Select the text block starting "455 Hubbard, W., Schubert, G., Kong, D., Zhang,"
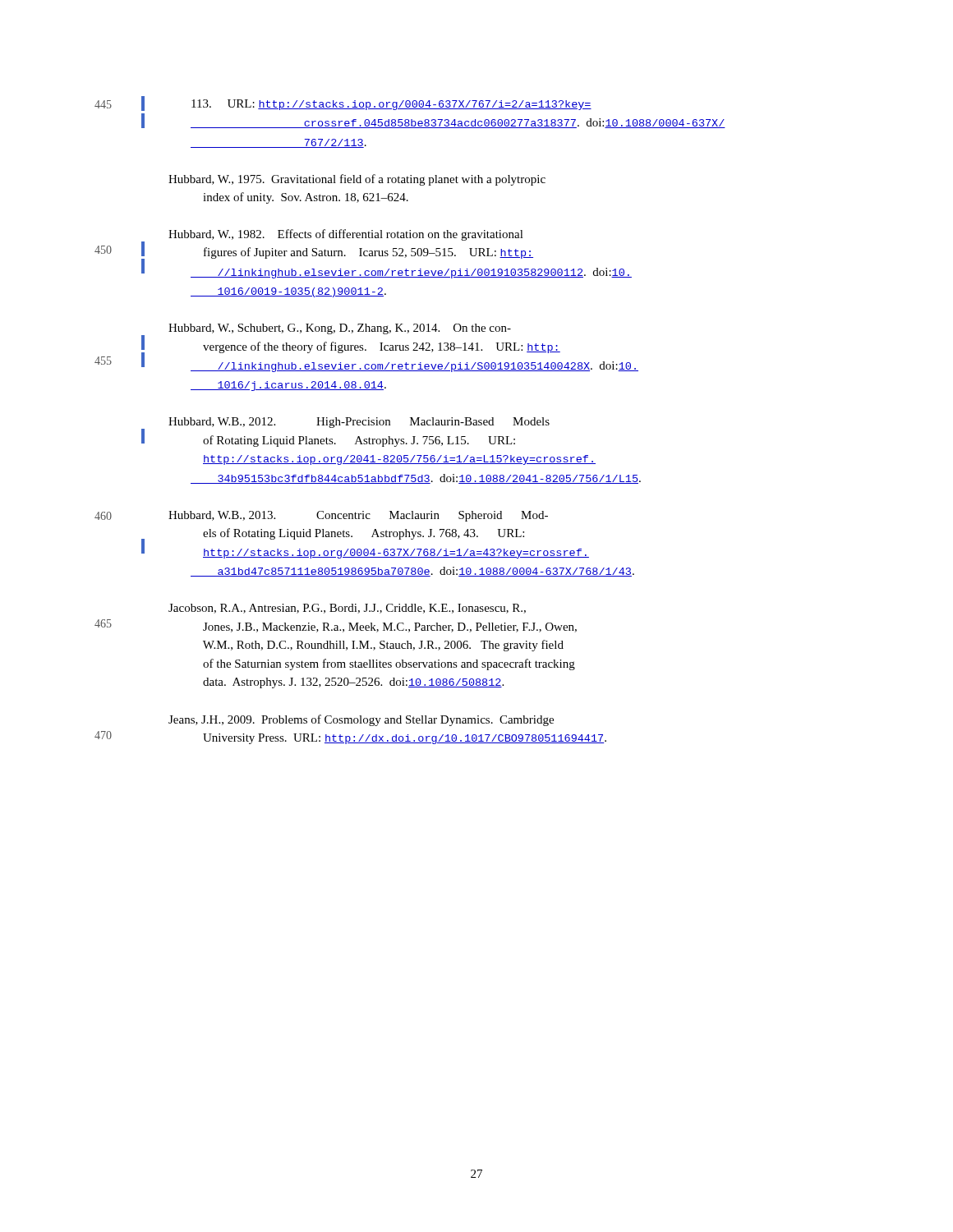 coord(513,357)
